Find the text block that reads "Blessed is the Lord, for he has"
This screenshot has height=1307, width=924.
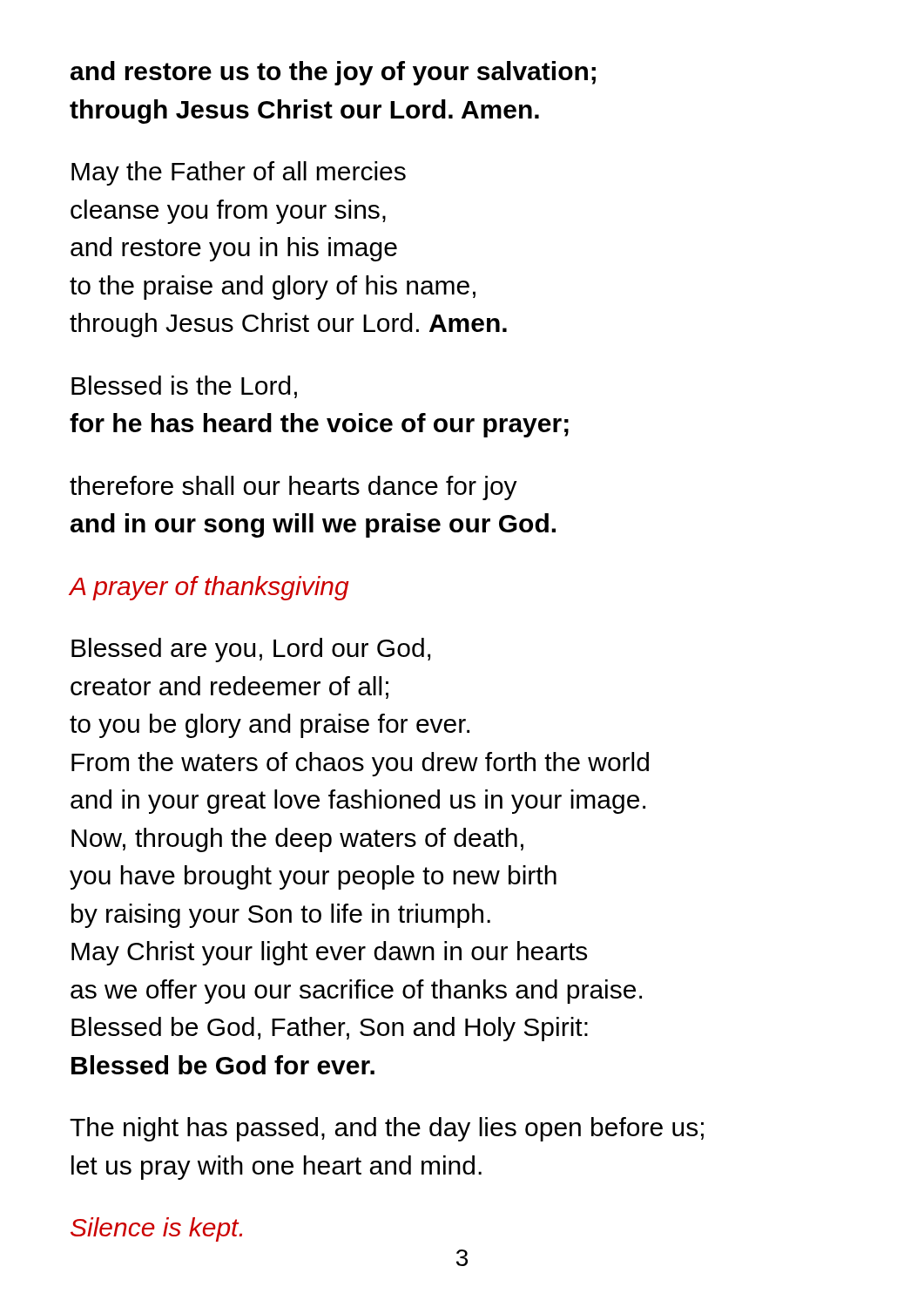pos(184,387)
